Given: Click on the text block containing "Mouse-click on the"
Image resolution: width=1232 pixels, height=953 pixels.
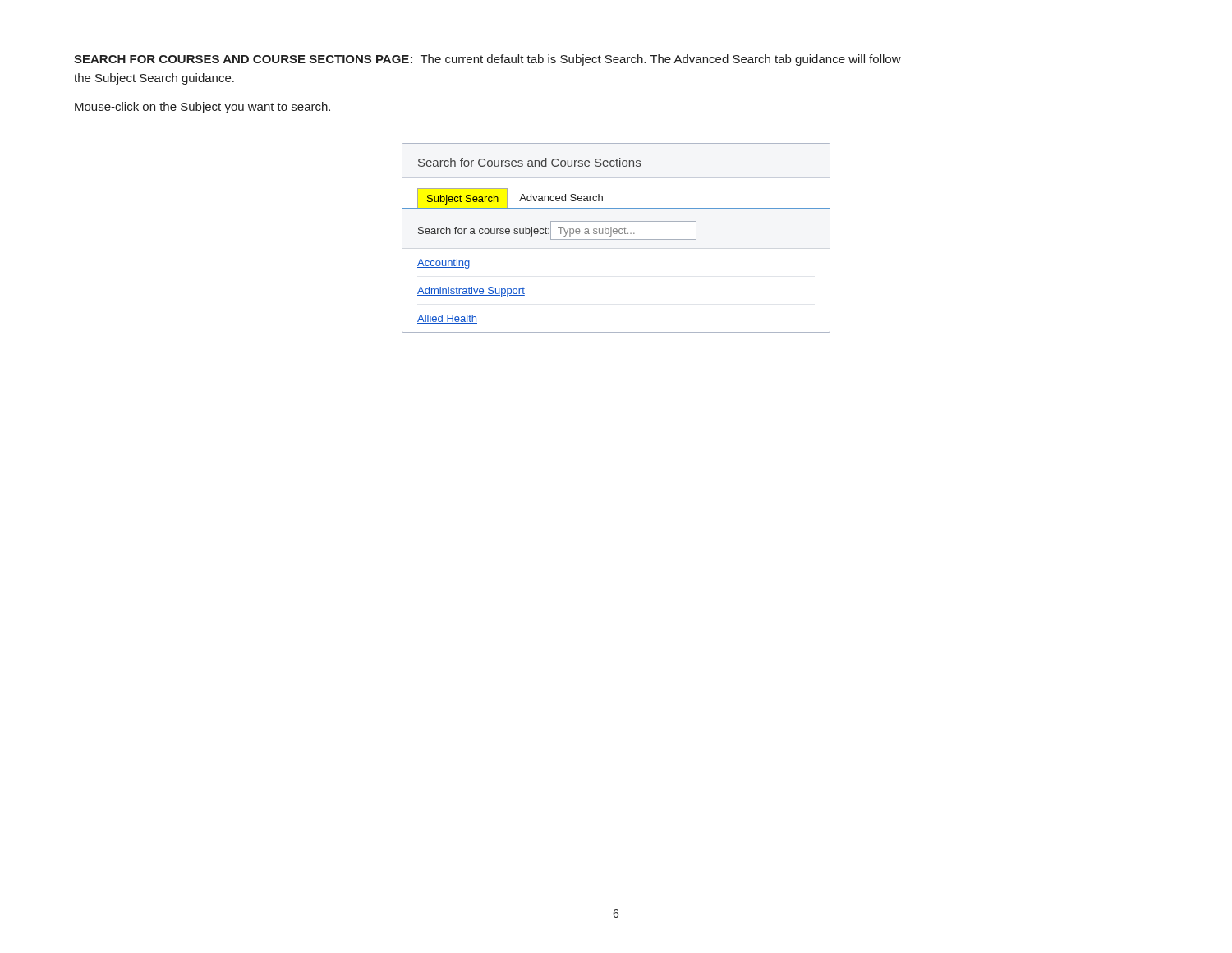Looking at the screenshot, I should (x=203, y=106).
